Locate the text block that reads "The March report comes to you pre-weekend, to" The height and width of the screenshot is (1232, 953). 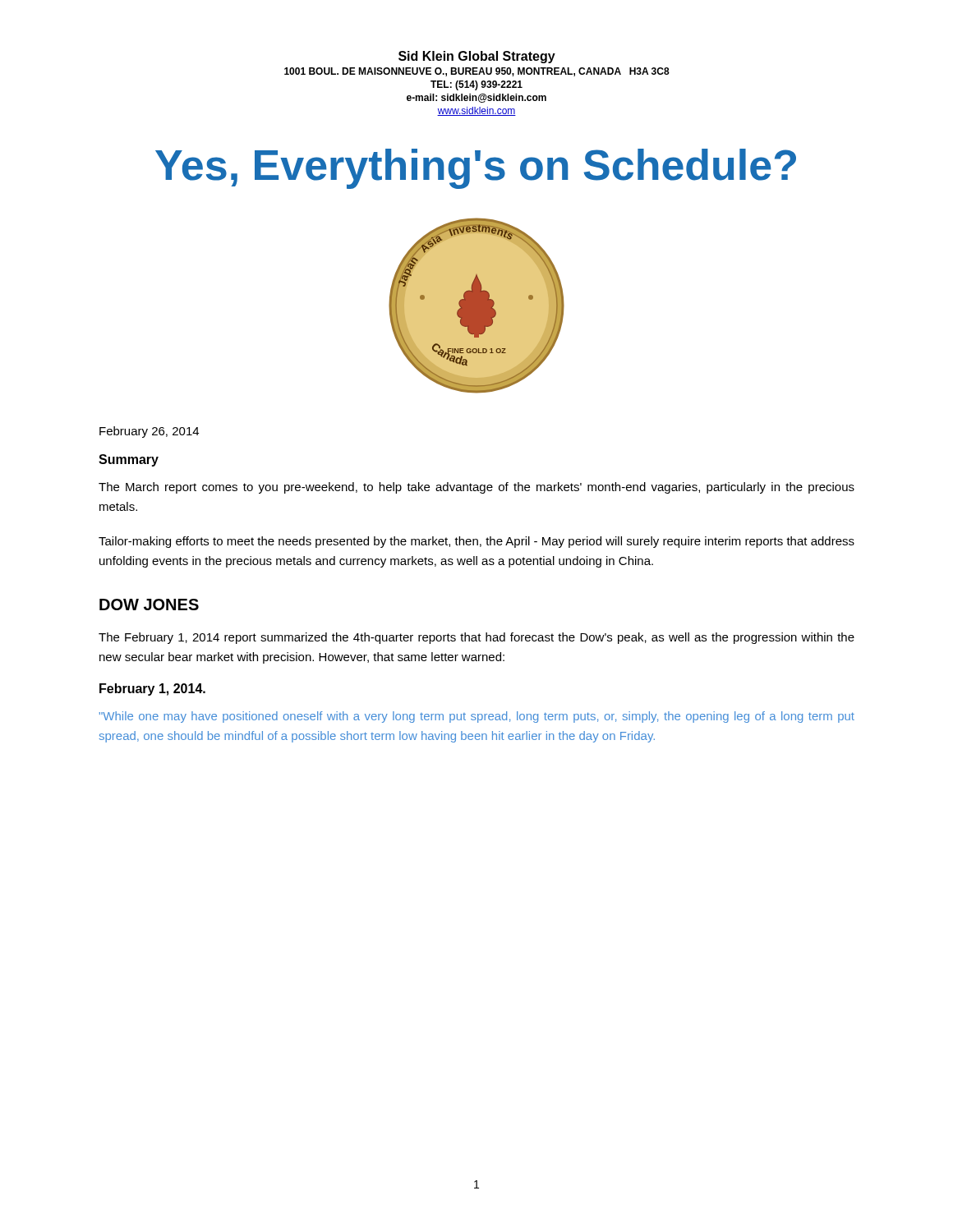[x=476, y=496]
